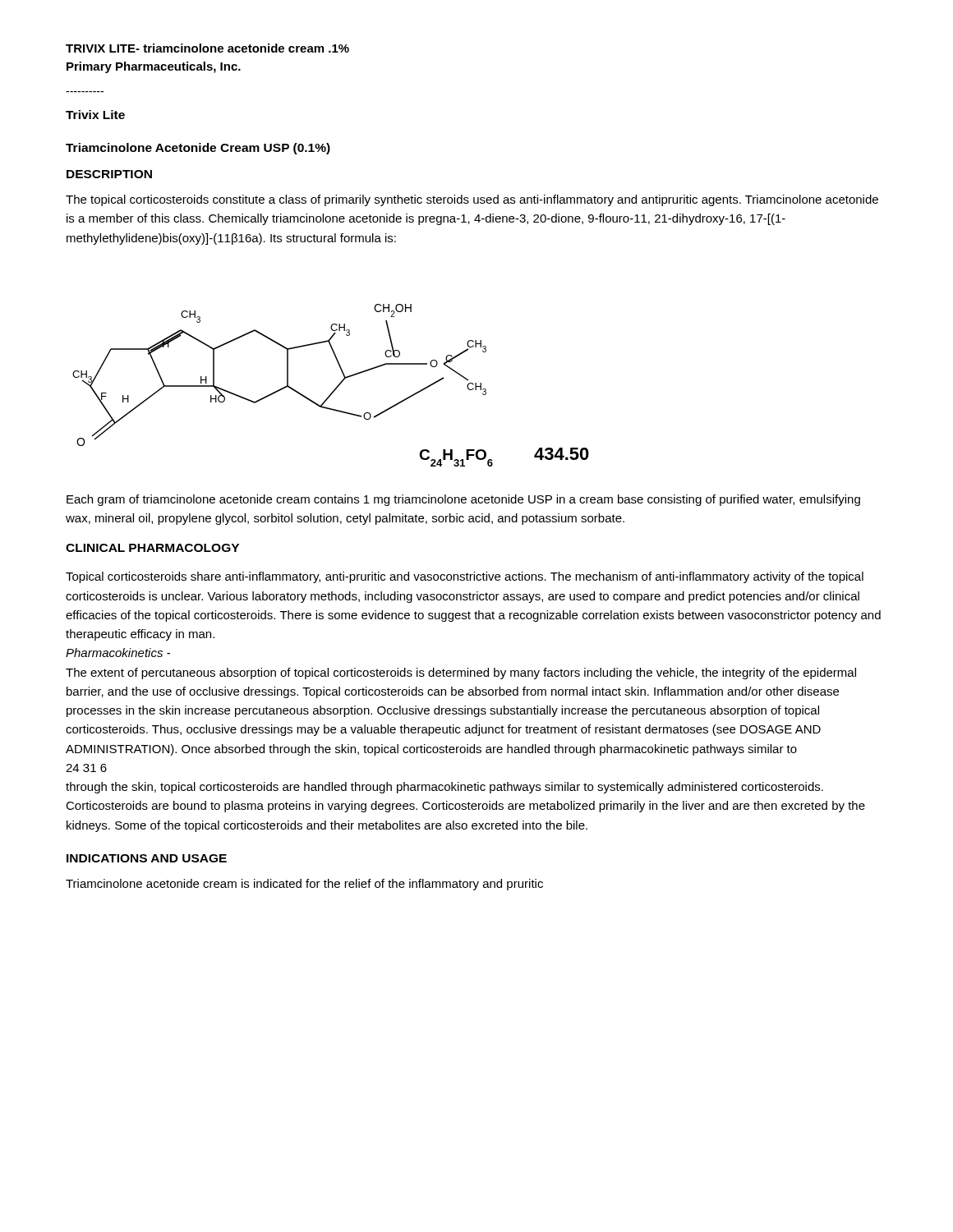Image resolution: width=953 pixels, height=1232 pixels.
Task: Find the region starting "Triamcinolone Acetonide Cream USP (0.1%)"
Action: click(198, 148)
